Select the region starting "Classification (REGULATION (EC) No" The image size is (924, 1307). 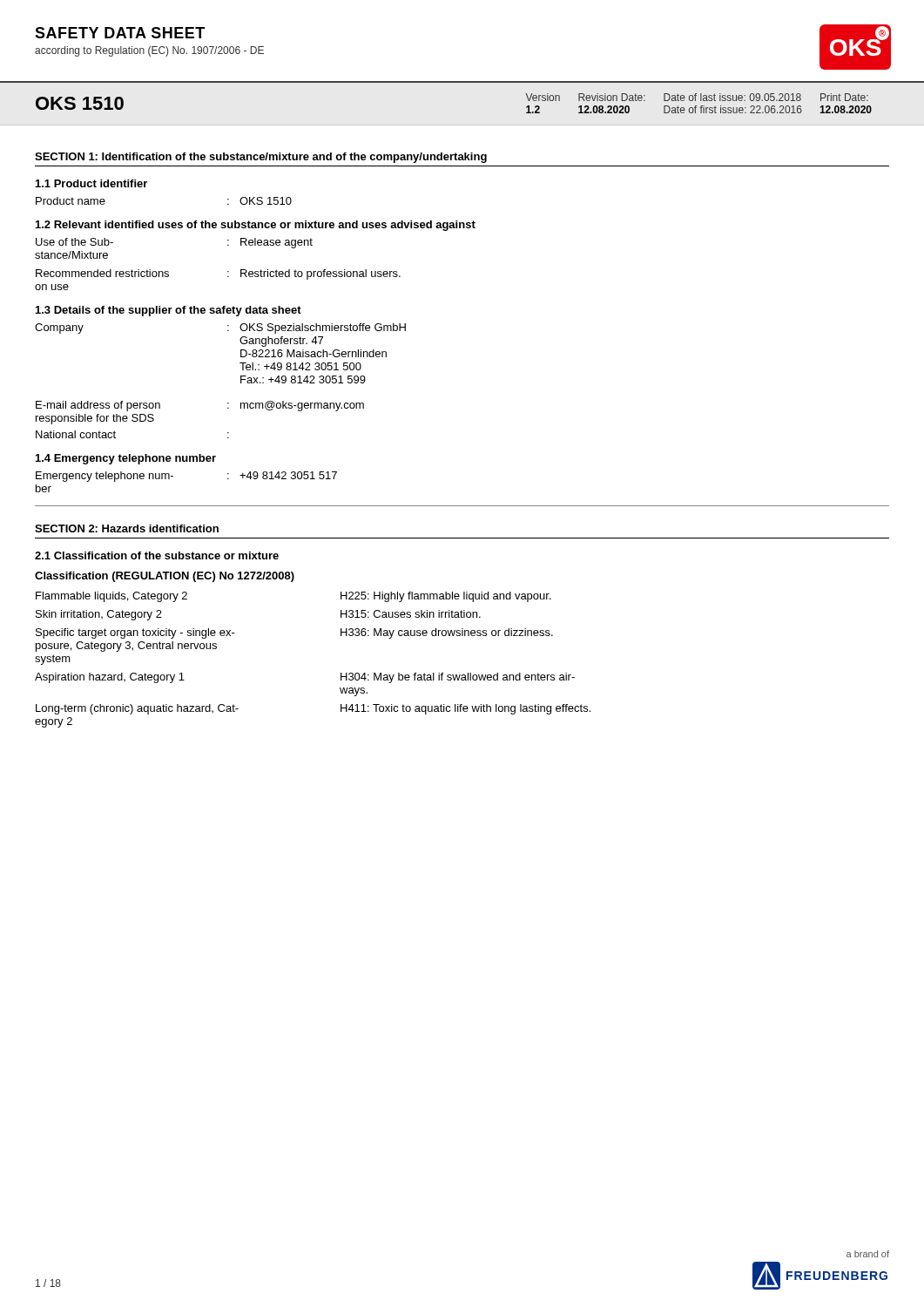click(165, 575)
